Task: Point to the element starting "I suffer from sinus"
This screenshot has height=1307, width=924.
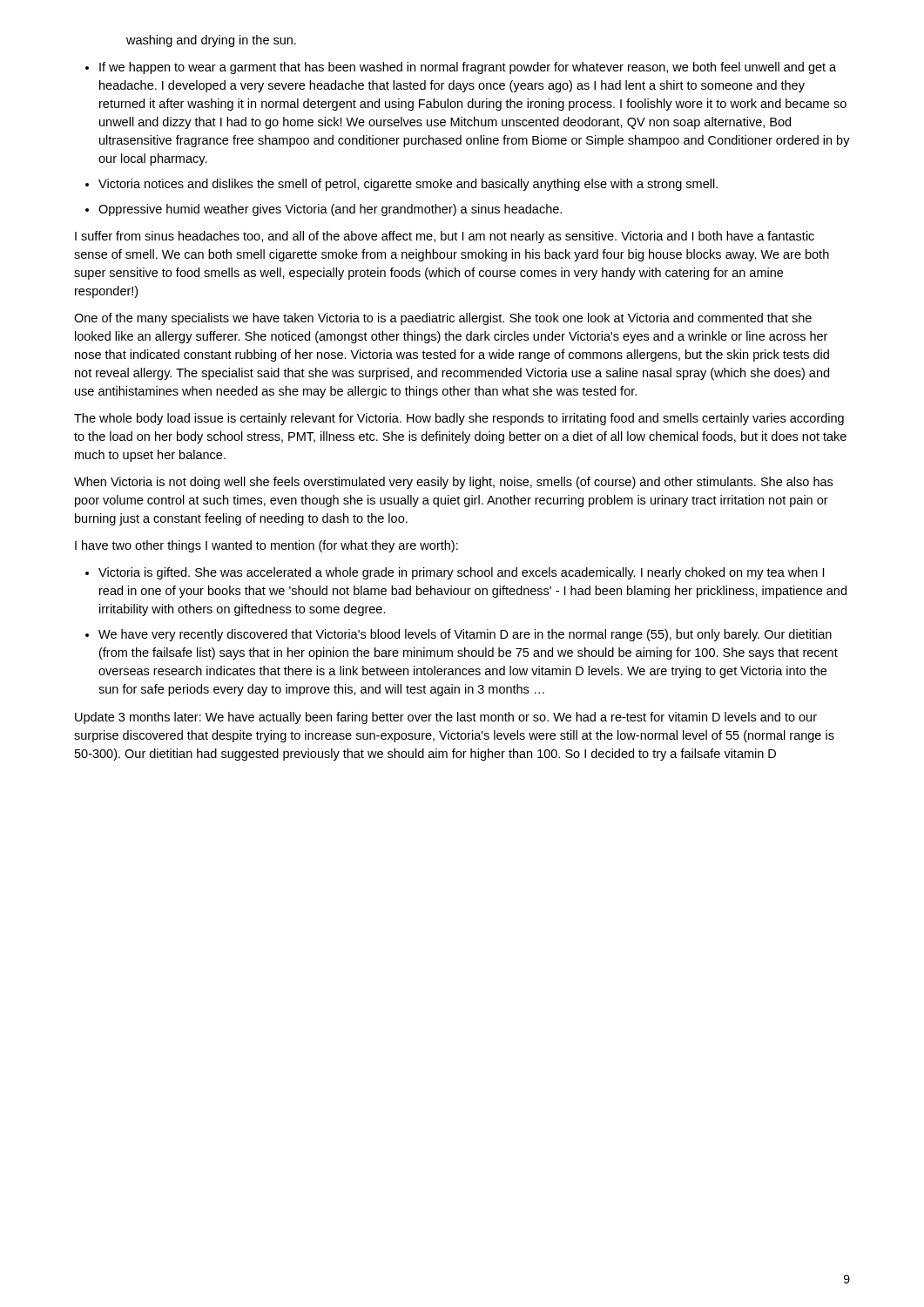Action: point(462,264)
